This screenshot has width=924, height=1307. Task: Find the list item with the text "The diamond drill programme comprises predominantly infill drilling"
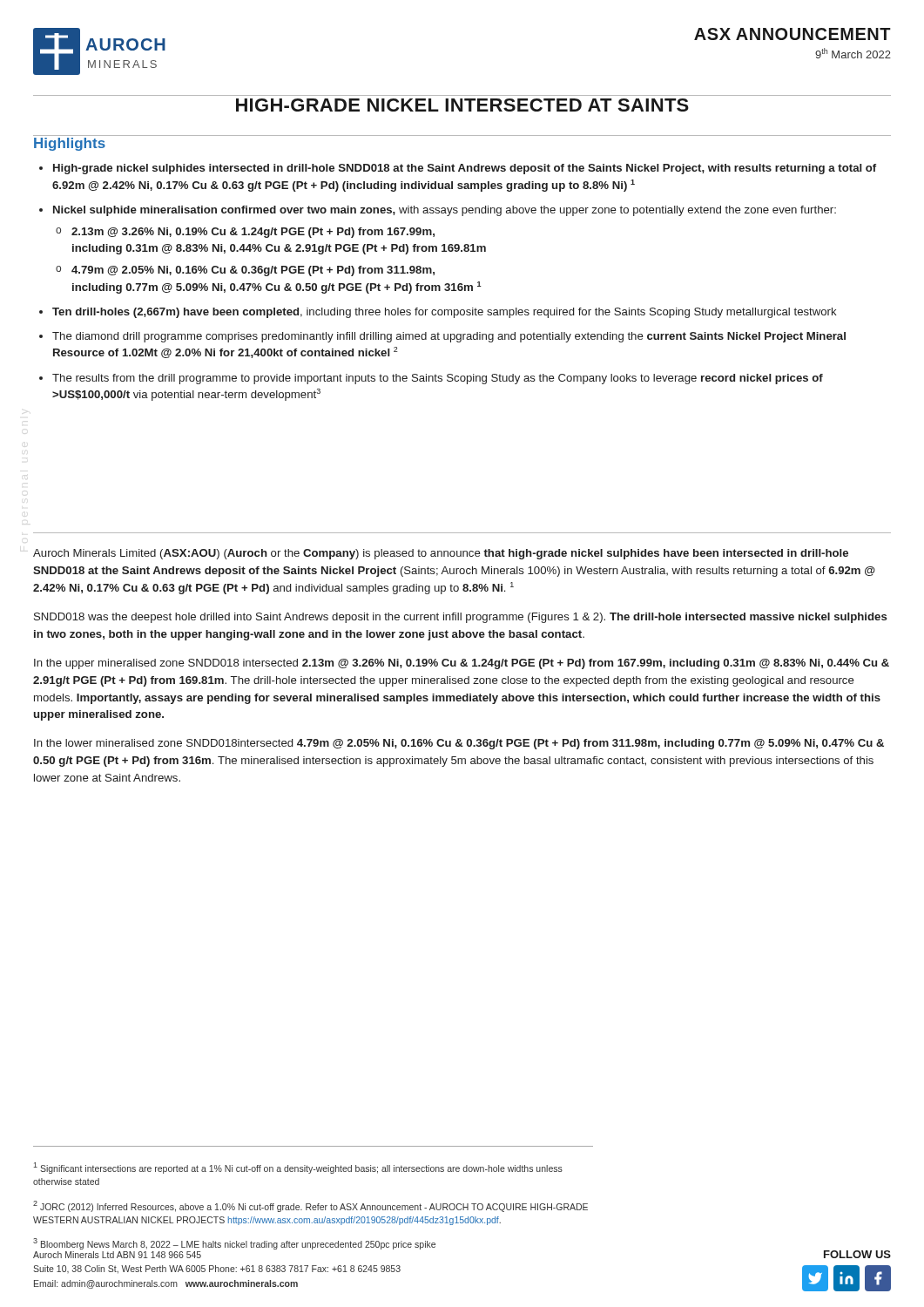tap(449, 344)
